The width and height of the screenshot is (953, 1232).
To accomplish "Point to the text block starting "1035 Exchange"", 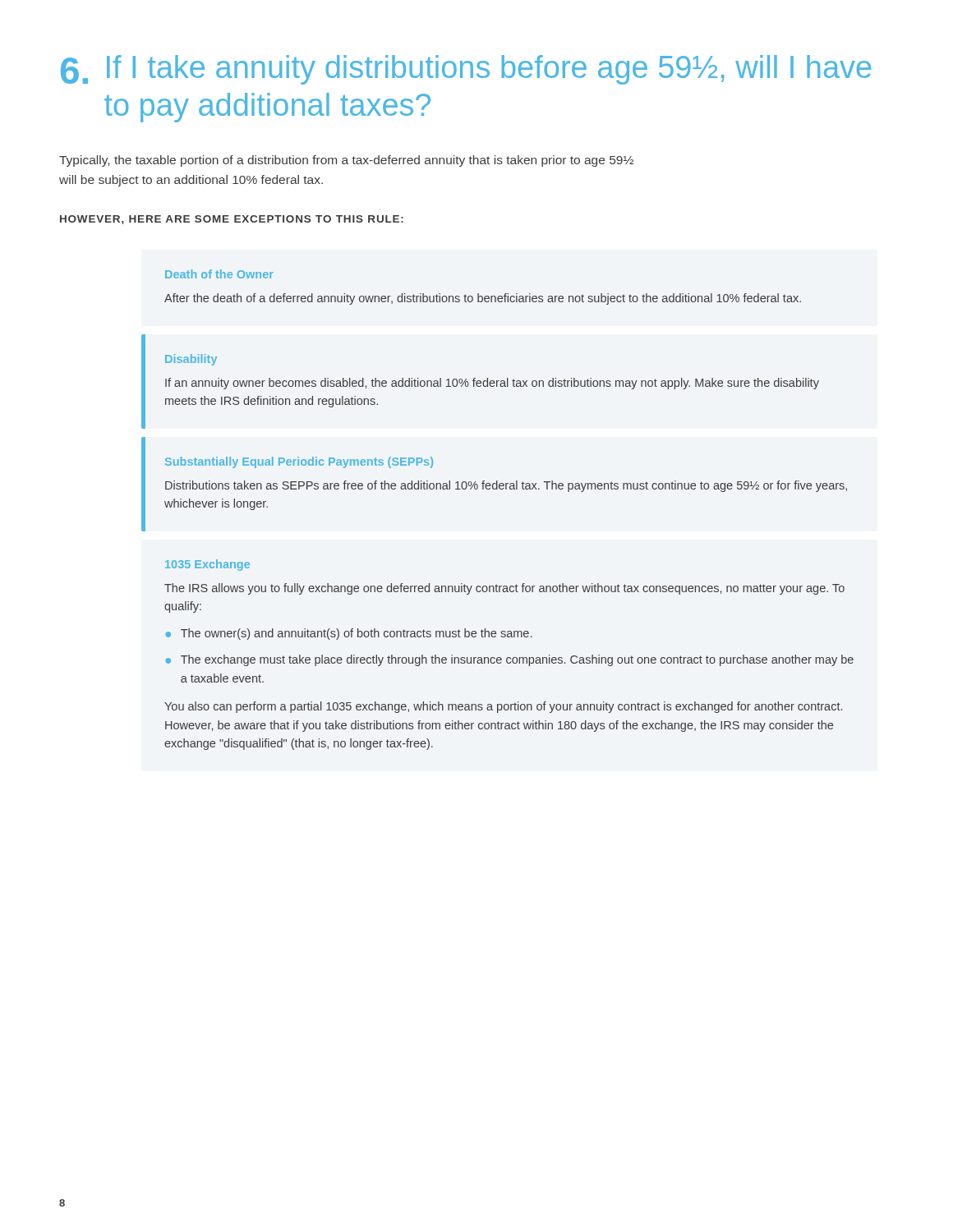I will click(207, 564).
